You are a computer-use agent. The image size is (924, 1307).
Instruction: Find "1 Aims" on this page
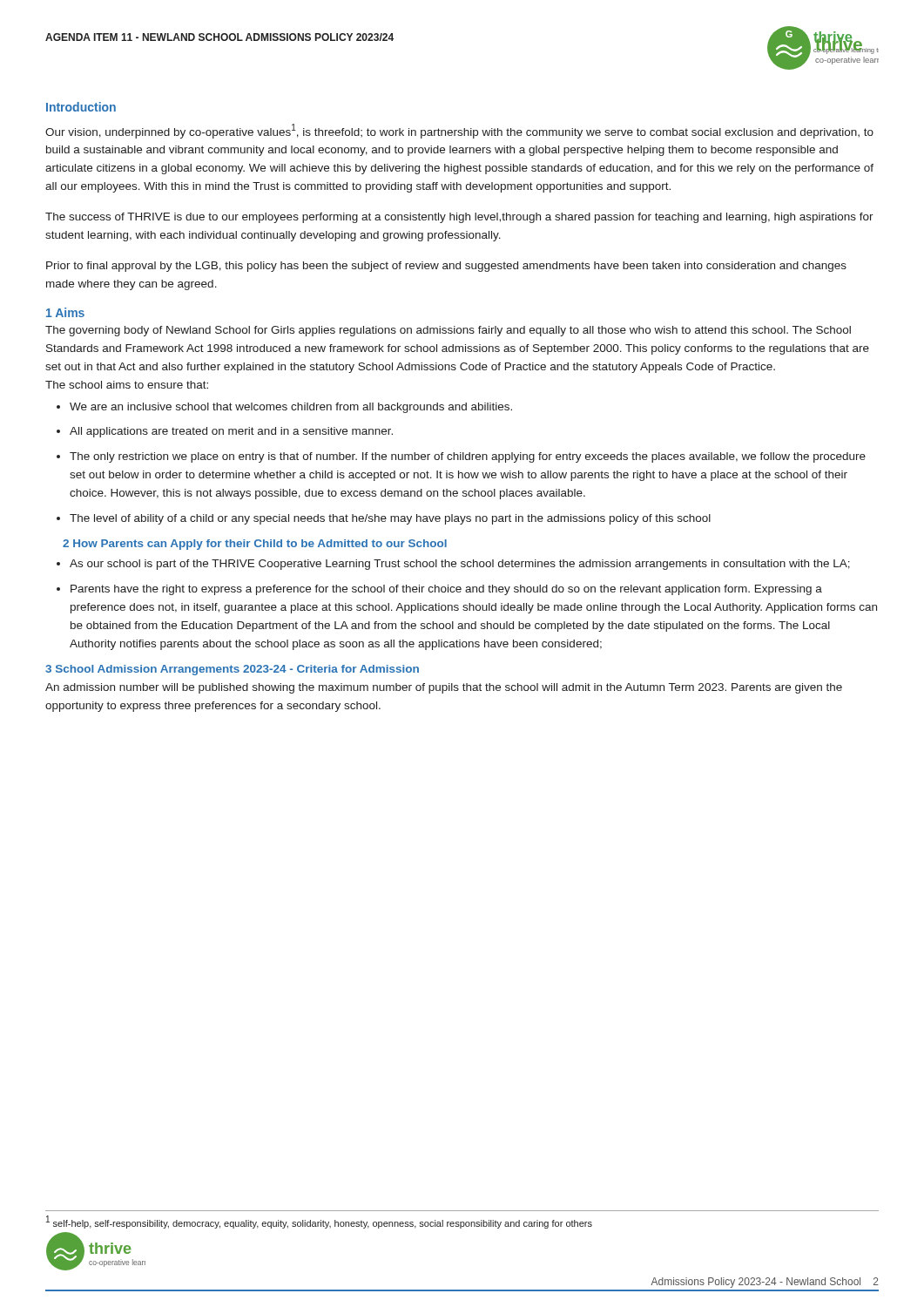[65, 313]
